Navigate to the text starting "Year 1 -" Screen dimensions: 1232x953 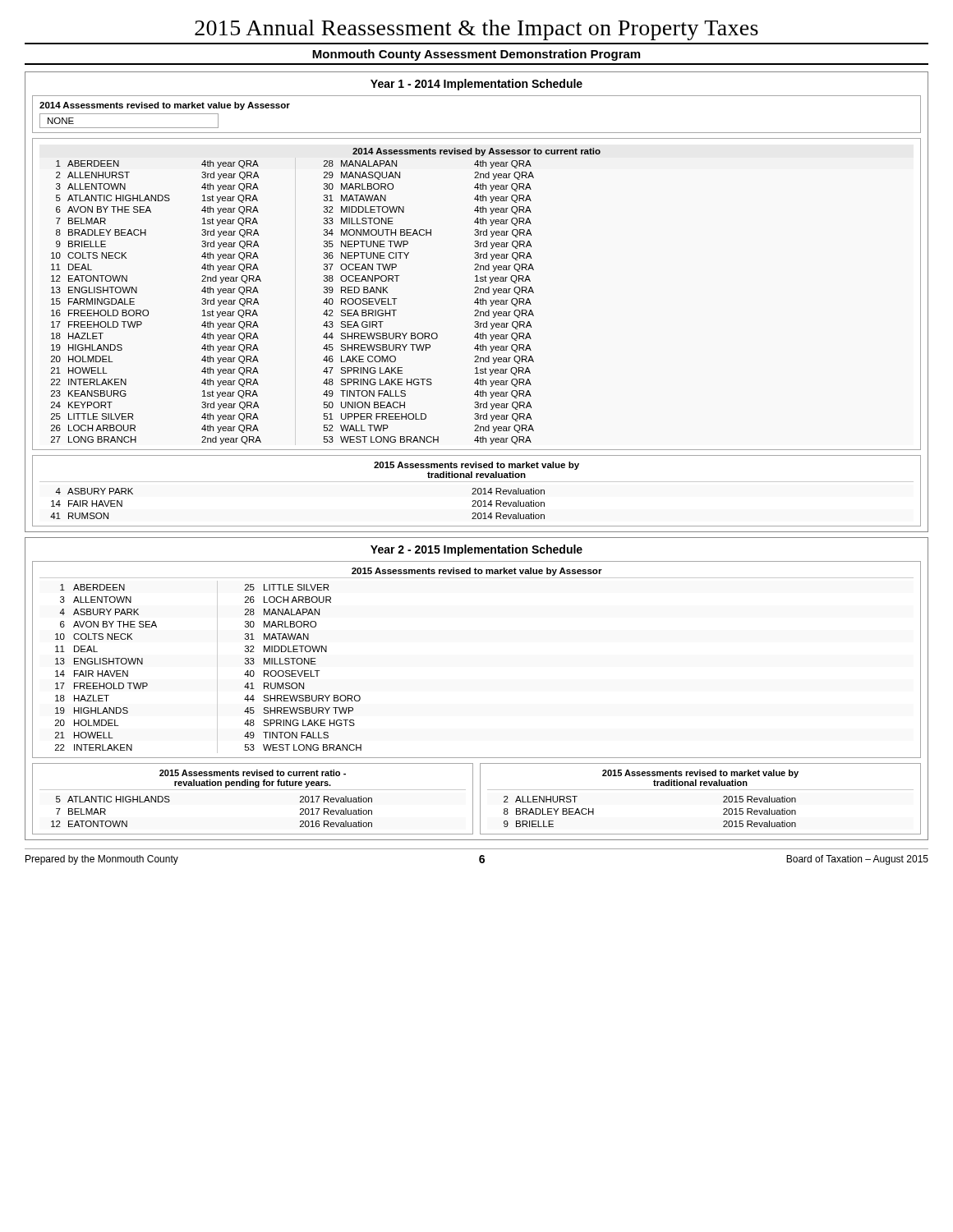pos(476,84)
